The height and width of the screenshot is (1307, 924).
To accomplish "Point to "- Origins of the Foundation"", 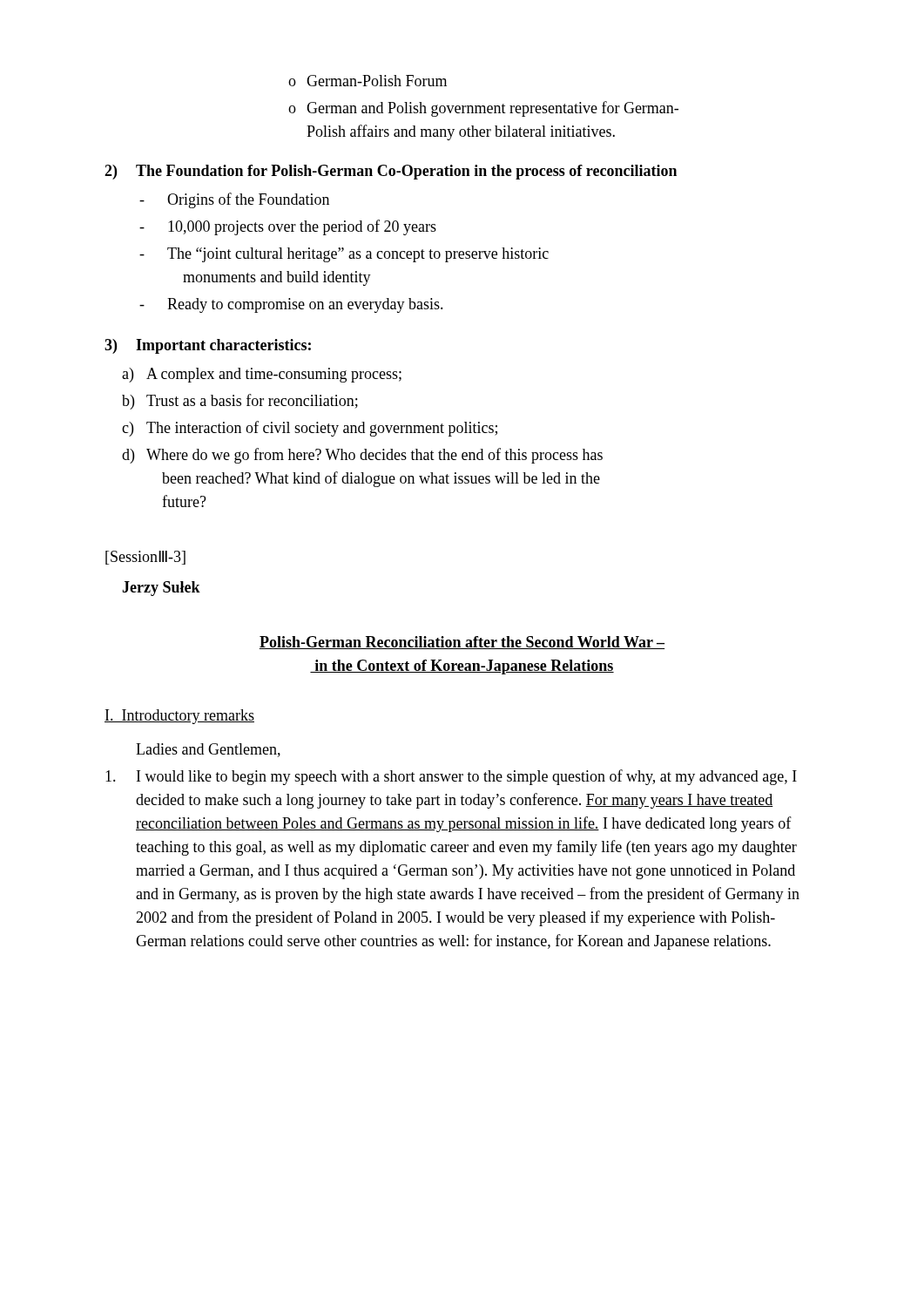I will (x=234, y=200).
